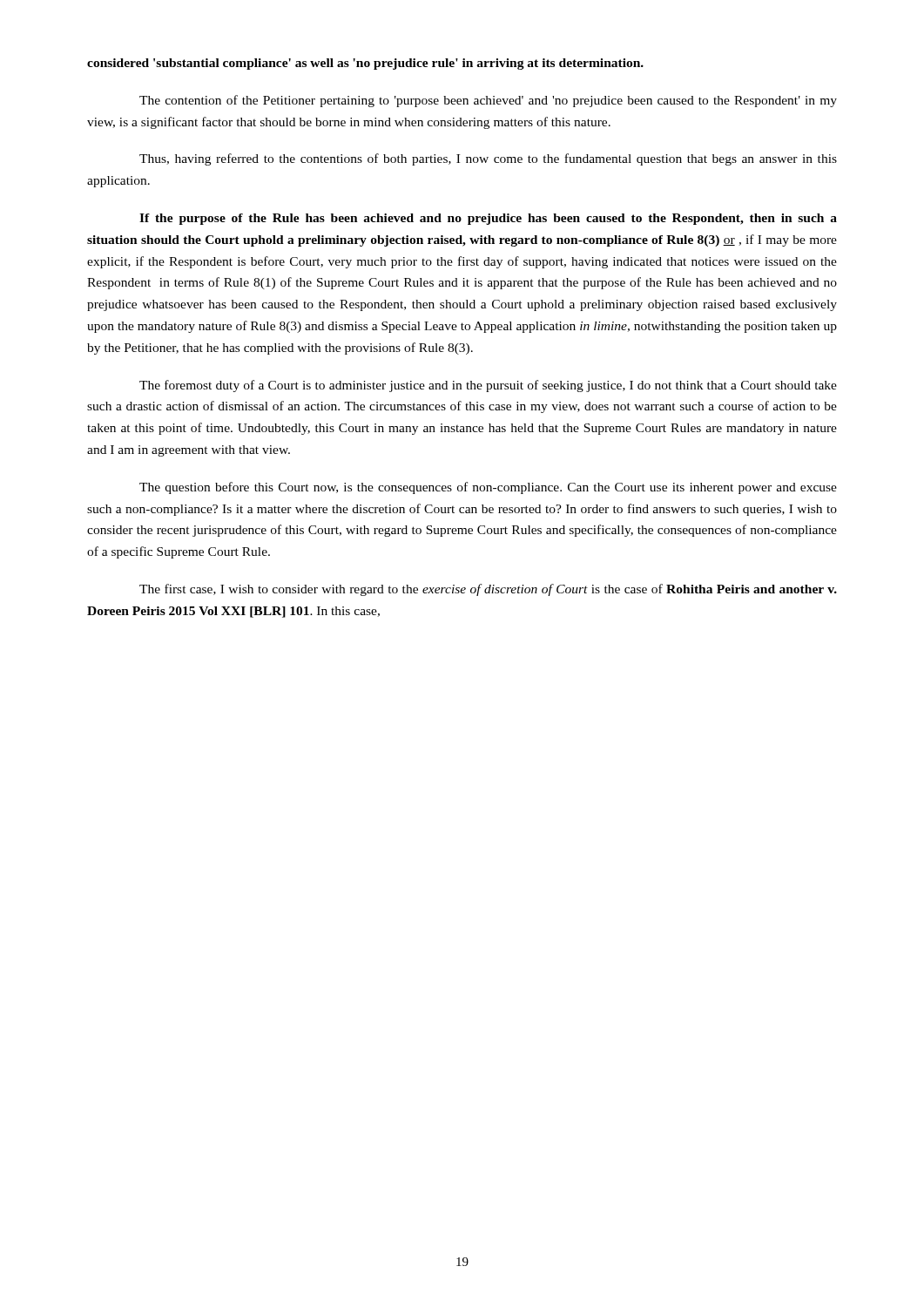Select the text starting "The foremost duty of"
The image size is (924, 1307).
(x=462, y=418)
